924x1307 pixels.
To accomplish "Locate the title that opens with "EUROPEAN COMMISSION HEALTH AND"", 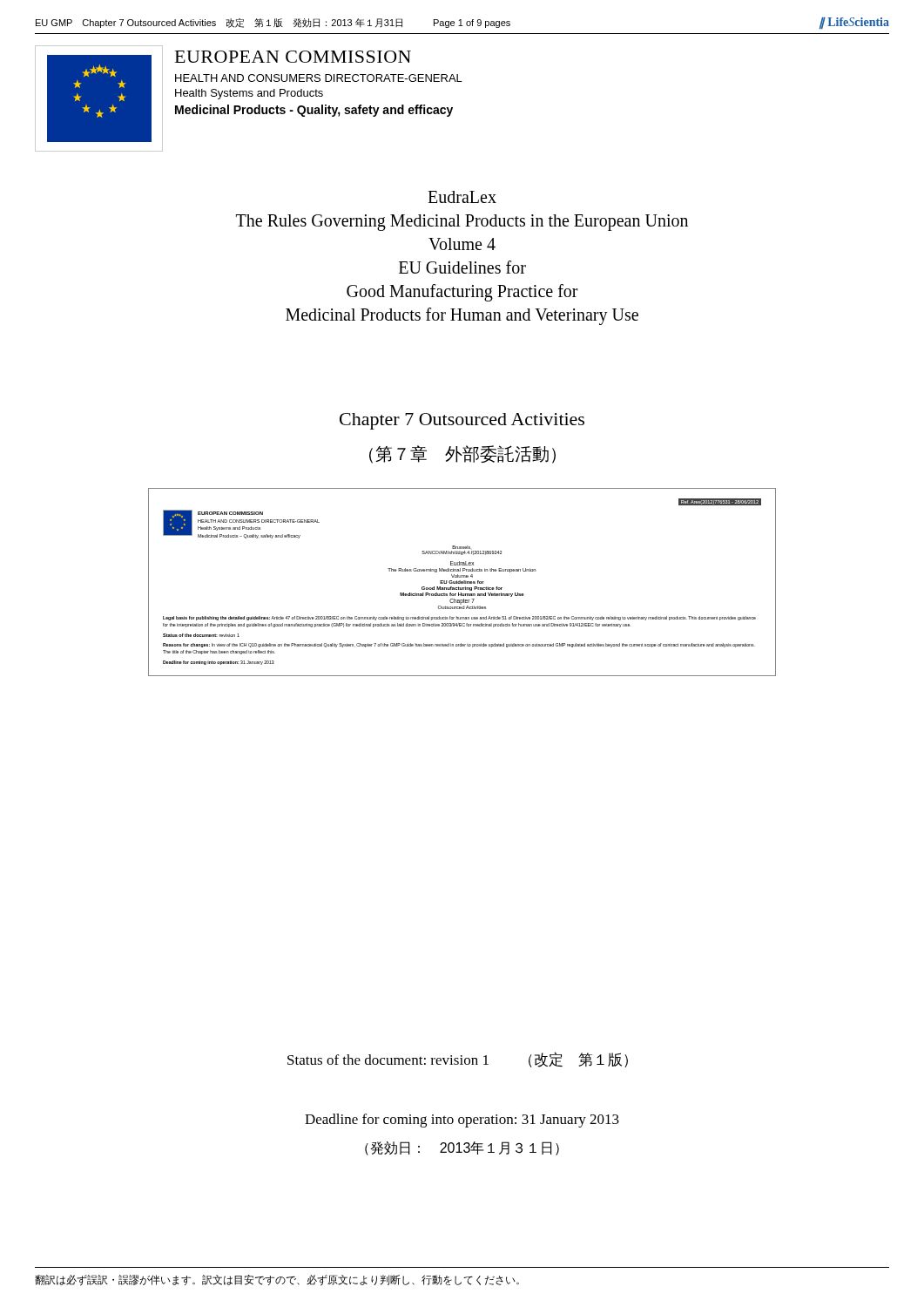I will [x=293, y=57].
